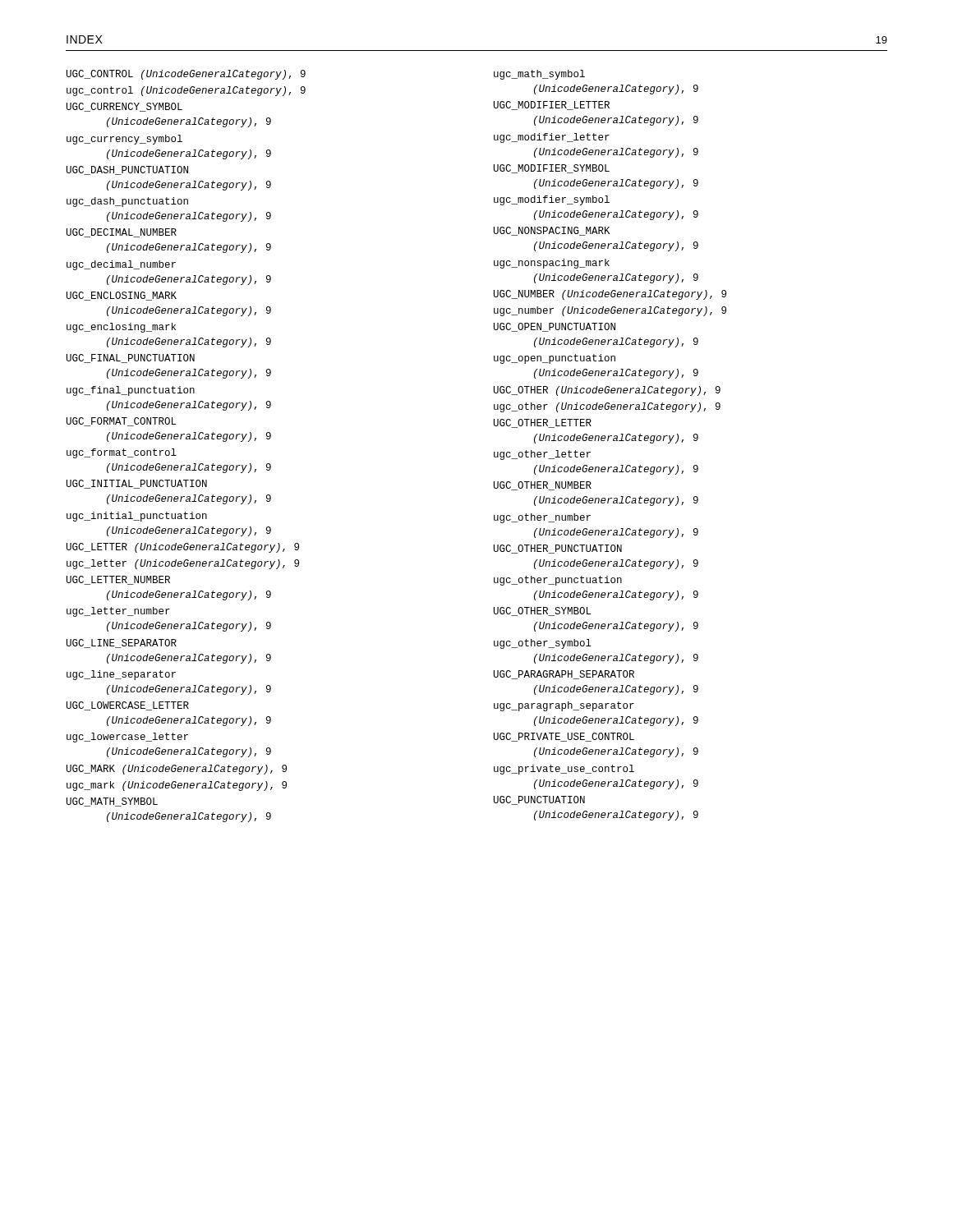953x1232 pixels.
Task: Locate the list item that says "ugc_modifier_letter (UnicodeGeneralCategory), 9"
Action: (690, 146)
